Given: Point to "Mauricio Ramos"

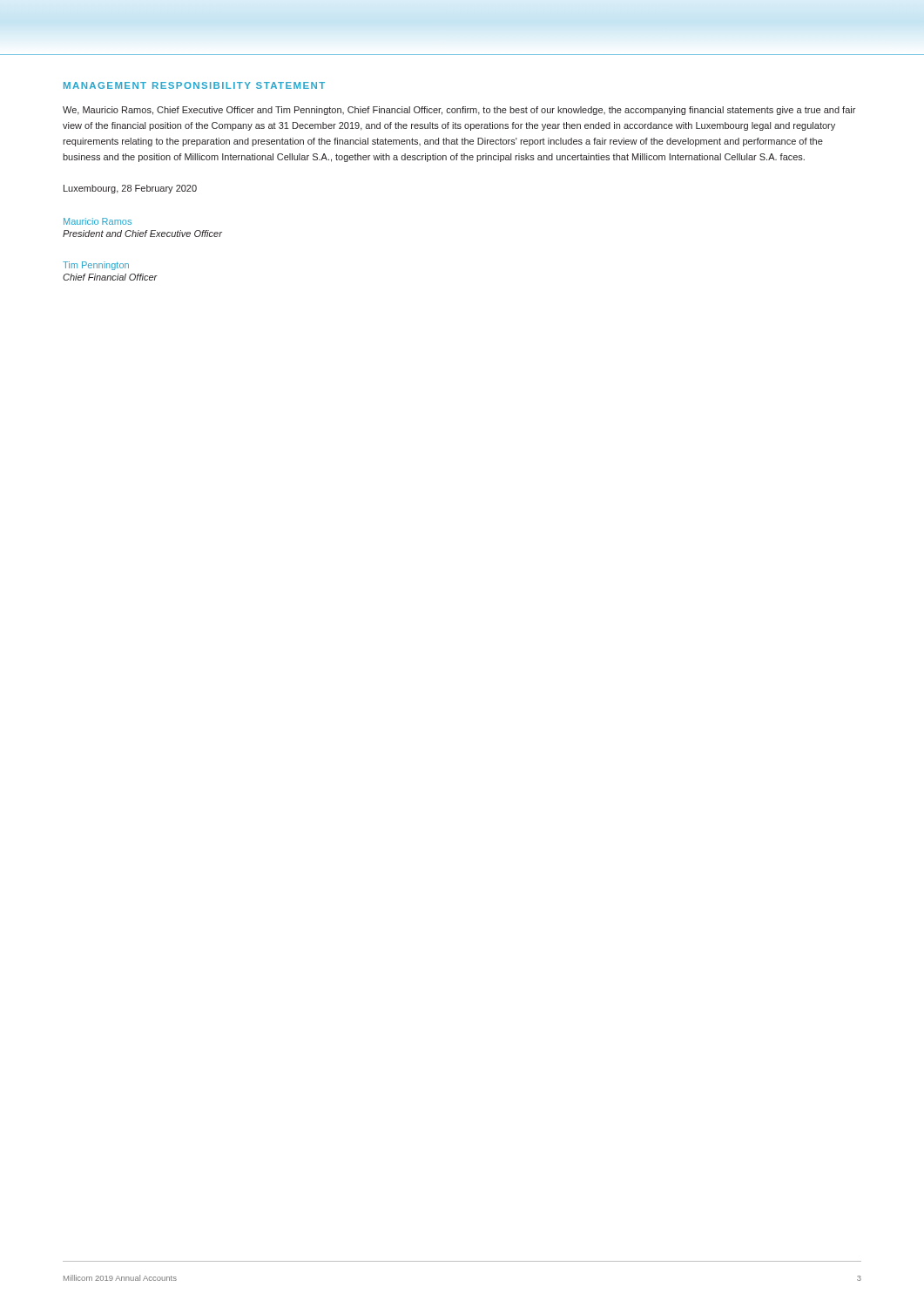Looking at the screenshot, I should click(x=97, y=221).
